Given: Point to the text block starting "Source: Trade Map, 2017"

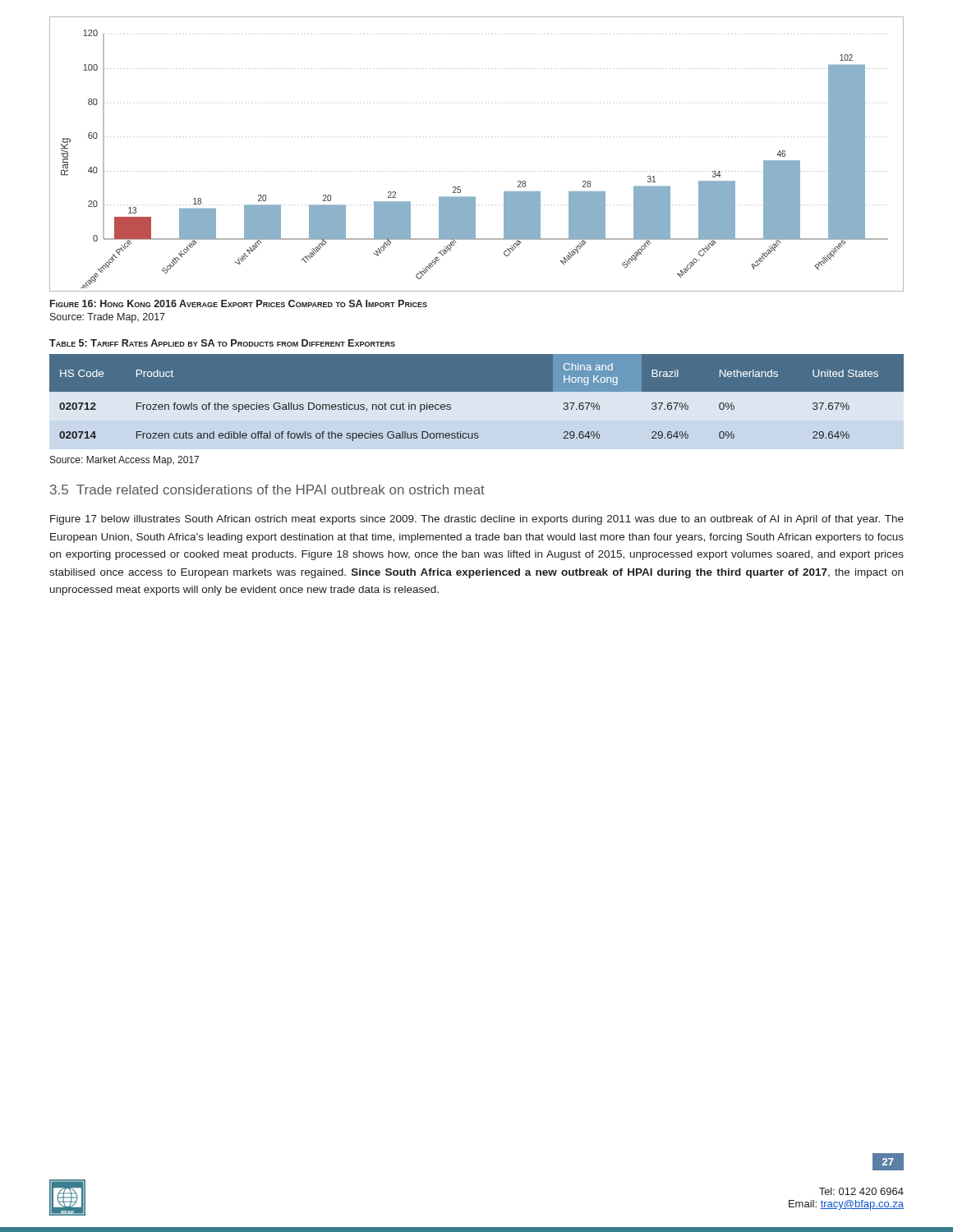Looking at the screenshot, I should (x=107, y=317).
